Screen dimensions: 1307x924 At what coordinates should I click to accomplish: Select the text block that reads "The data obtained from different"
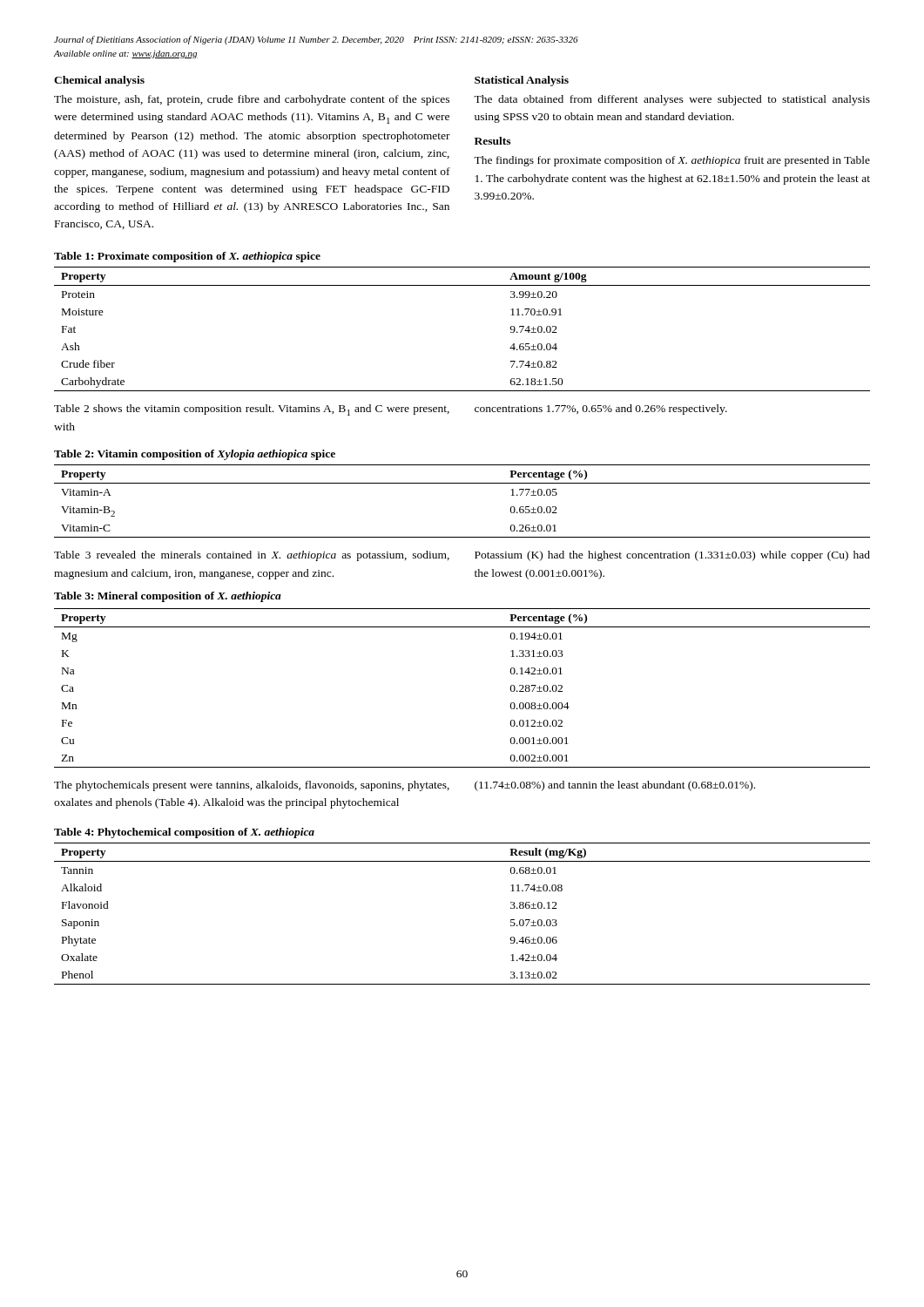(672, 108)
